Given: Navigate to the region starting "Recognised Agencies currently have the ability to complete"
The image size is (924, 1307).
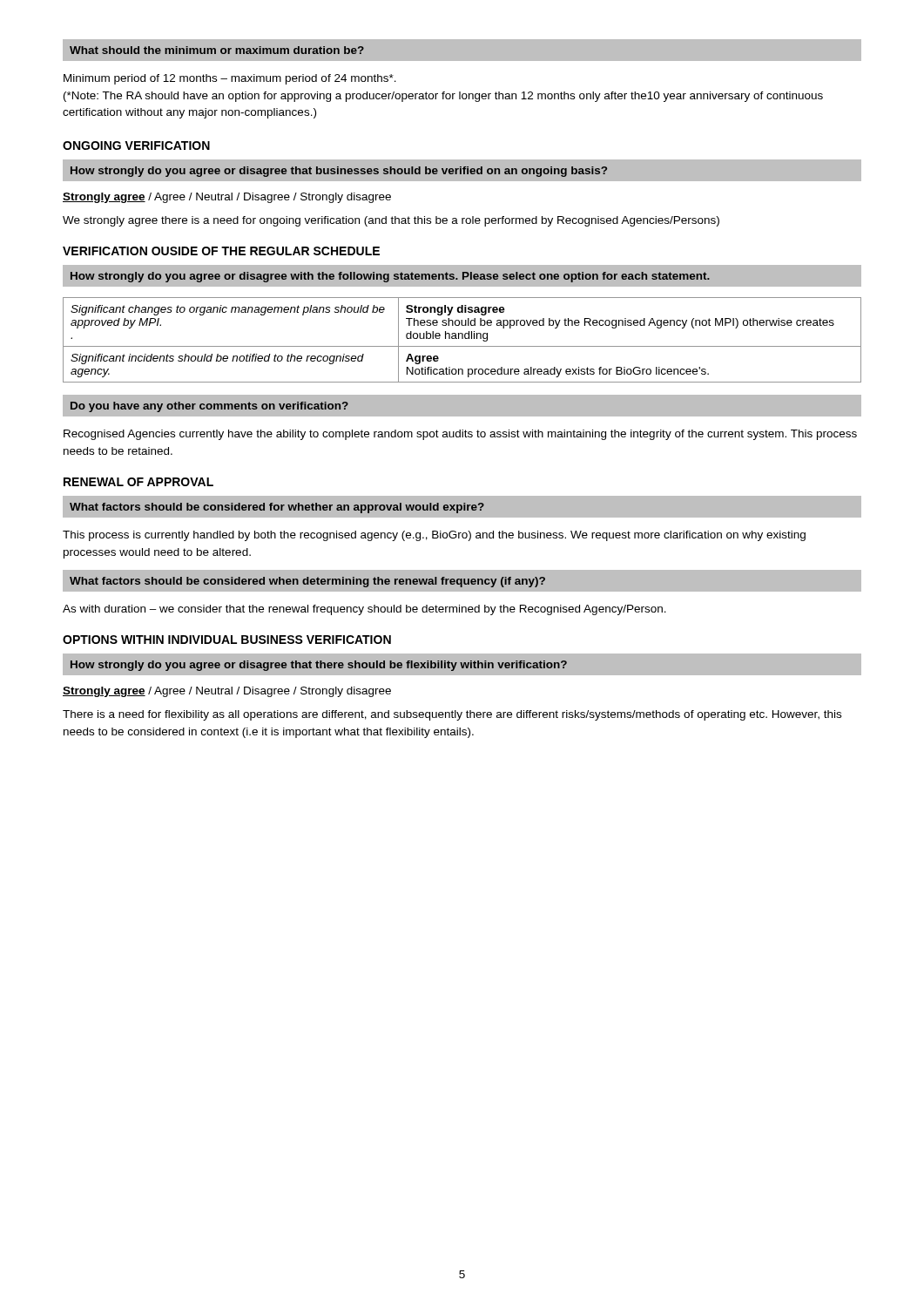Looking at the screenshot, I should coord(460,442).
